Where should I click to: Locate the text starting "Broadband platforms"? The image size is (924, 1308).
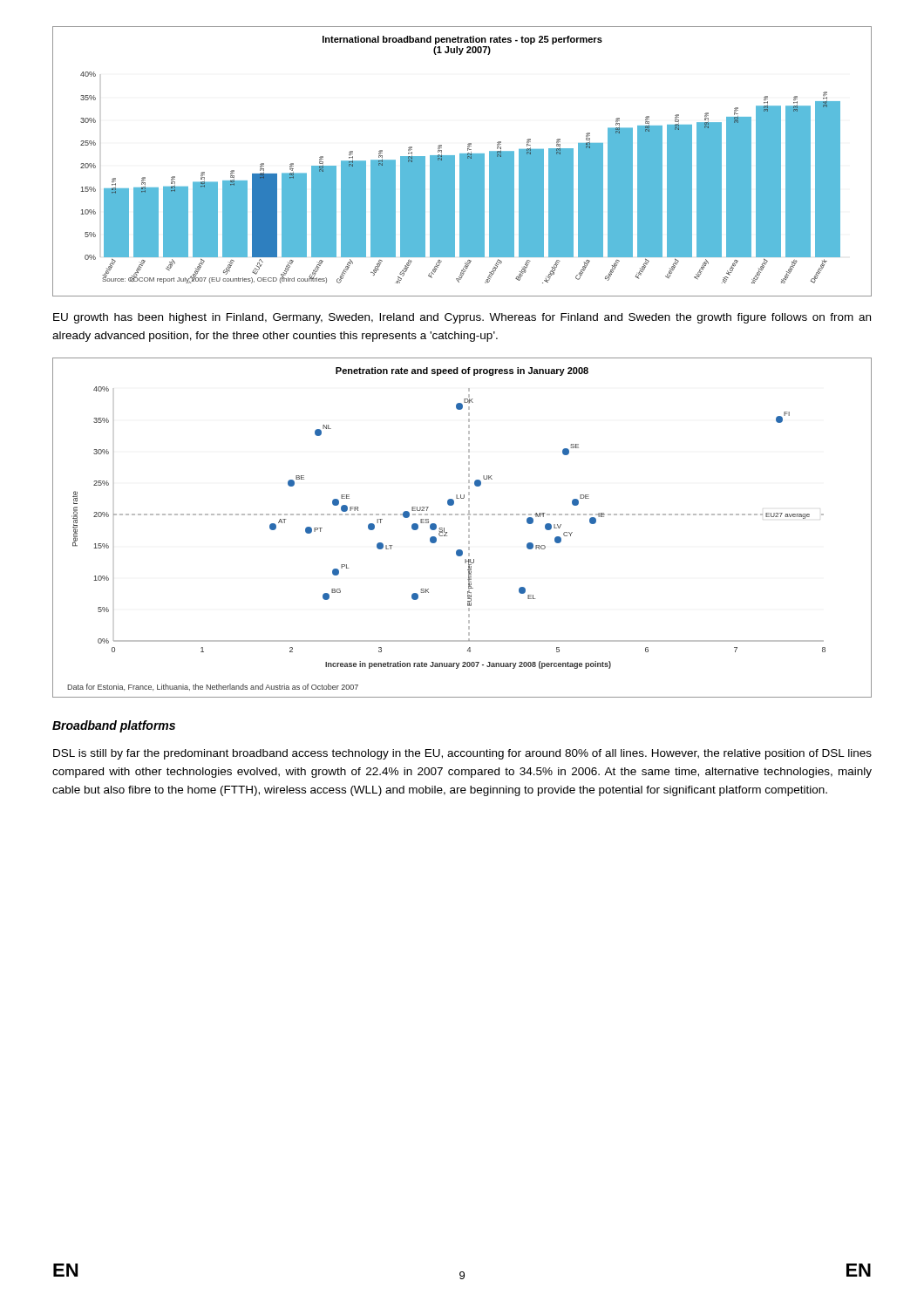pos(114,725)
